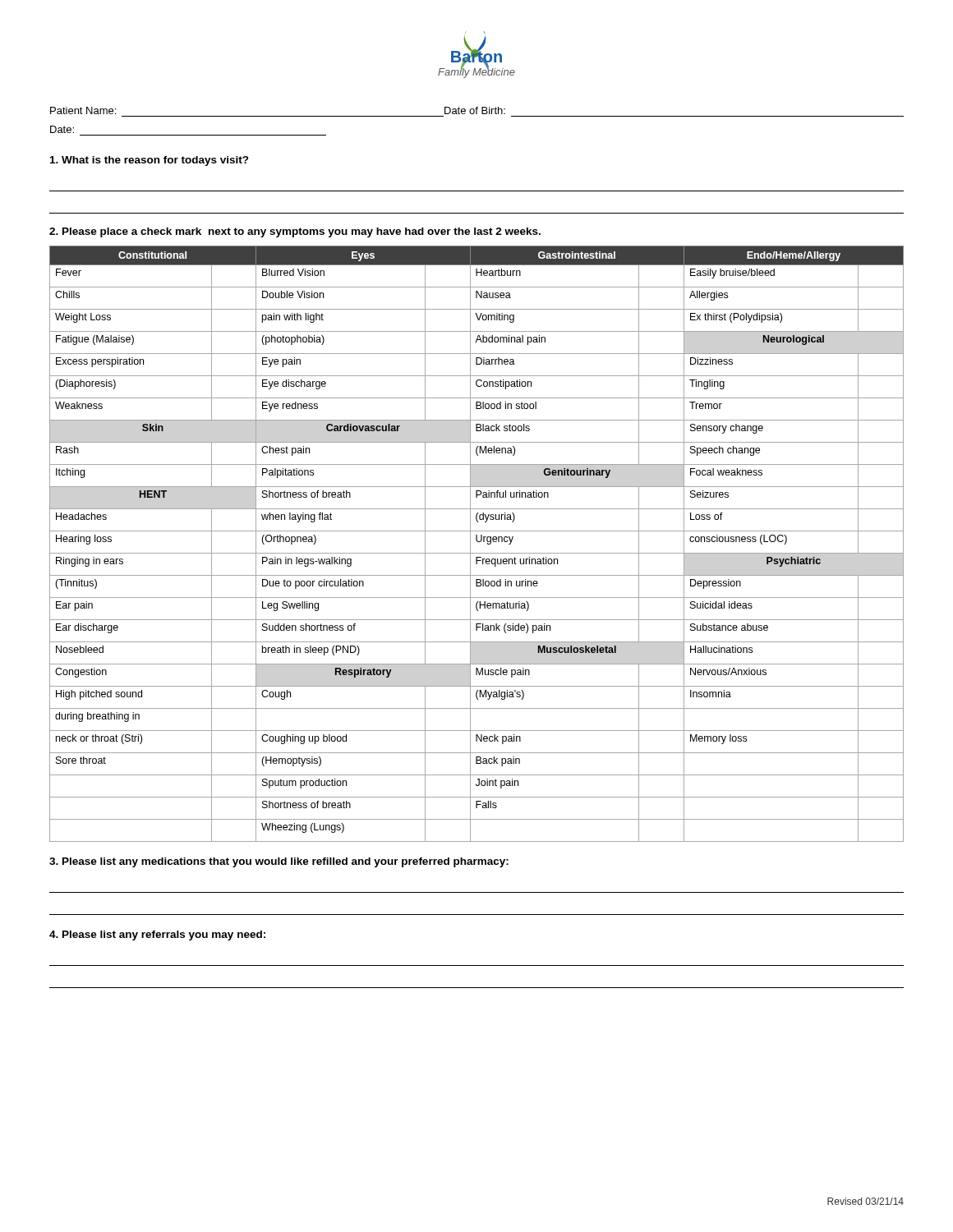Click on the passage starting "2. Please place a check mark next"
The image size is (953, 1232).
295,231
